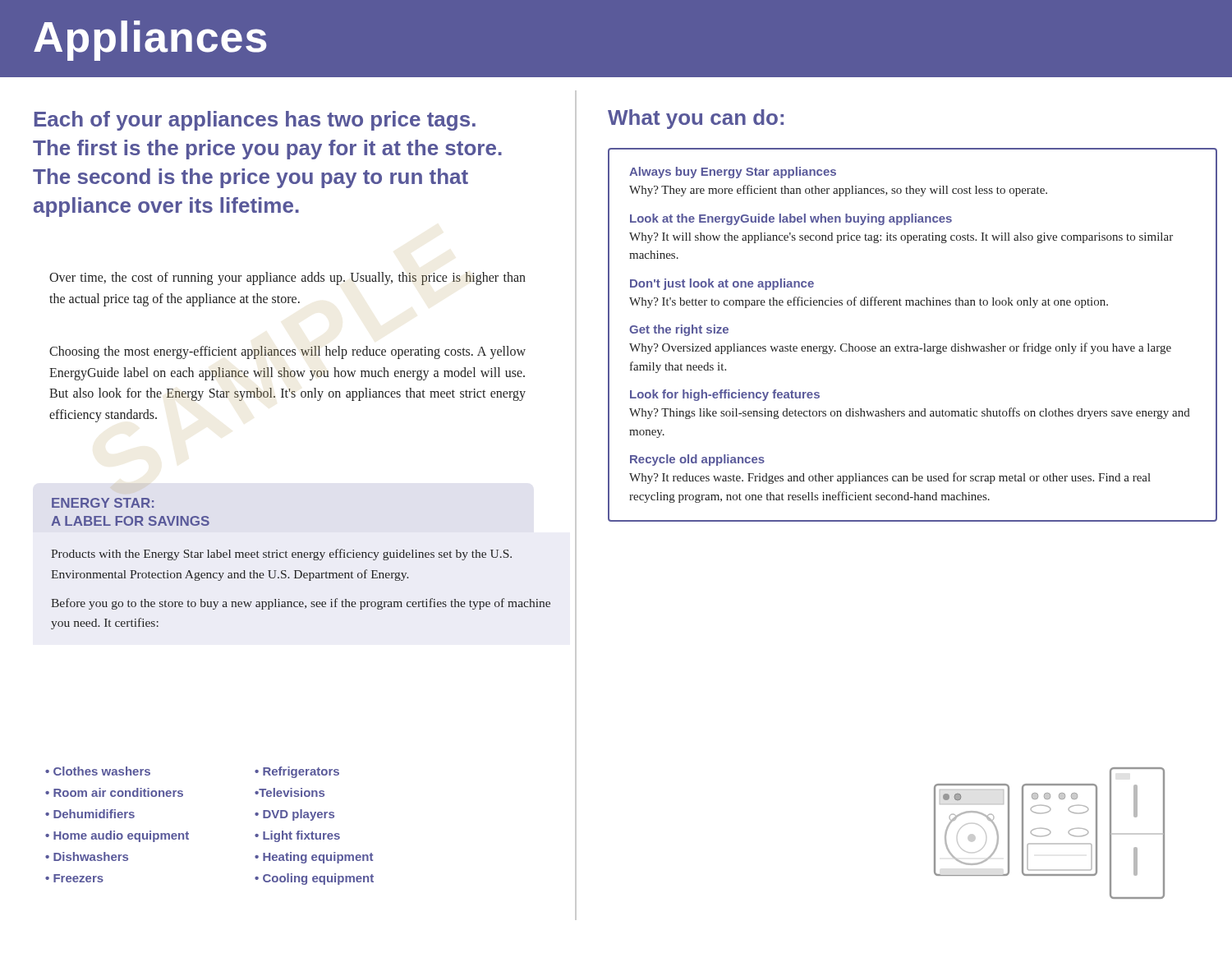Screen dimensions: 953x1232
Task: Locate the text "• Home audio equipment"
Action: (117, 835)
